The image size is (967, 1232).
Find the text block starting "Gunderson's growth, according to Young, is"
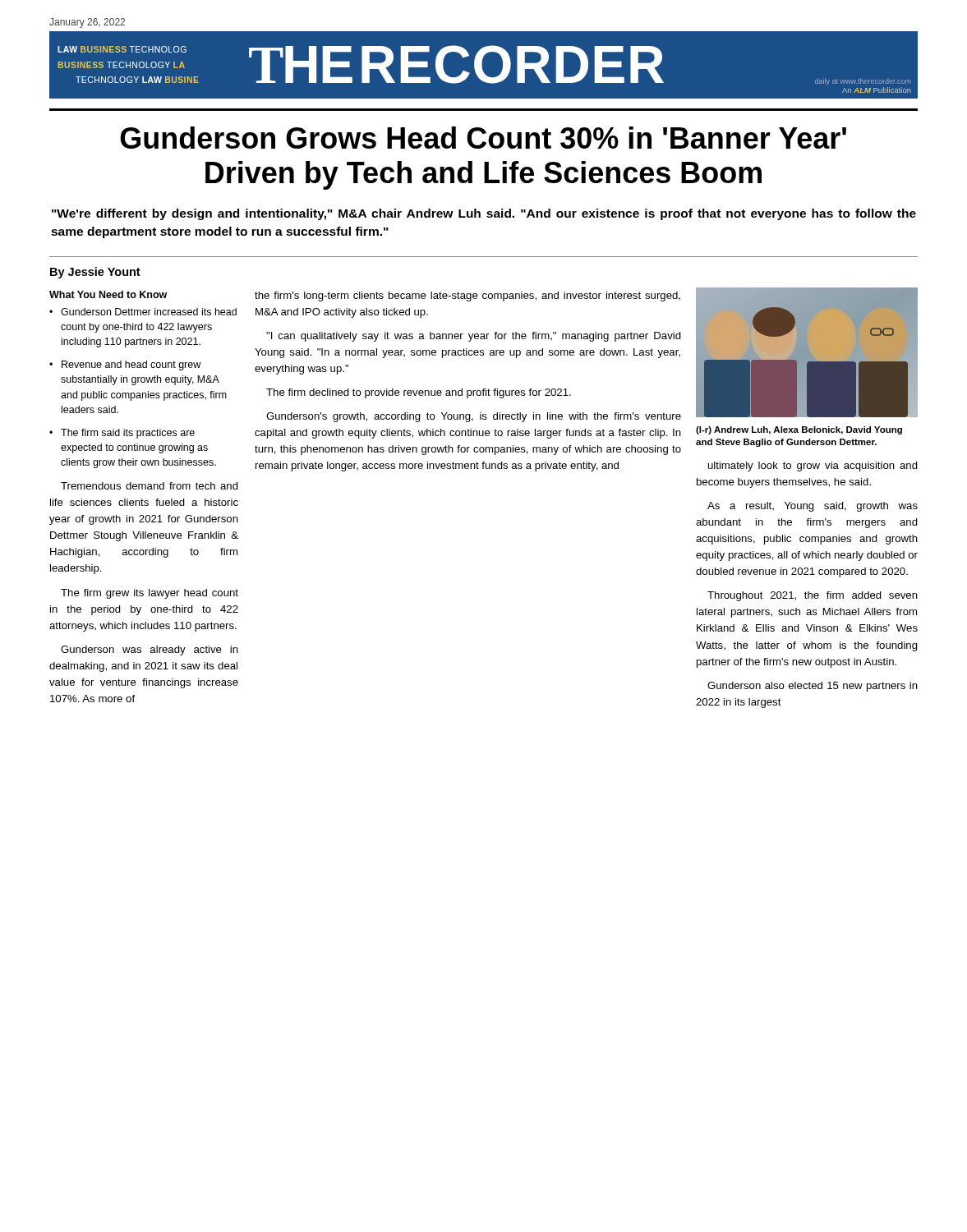click(468, 441)
